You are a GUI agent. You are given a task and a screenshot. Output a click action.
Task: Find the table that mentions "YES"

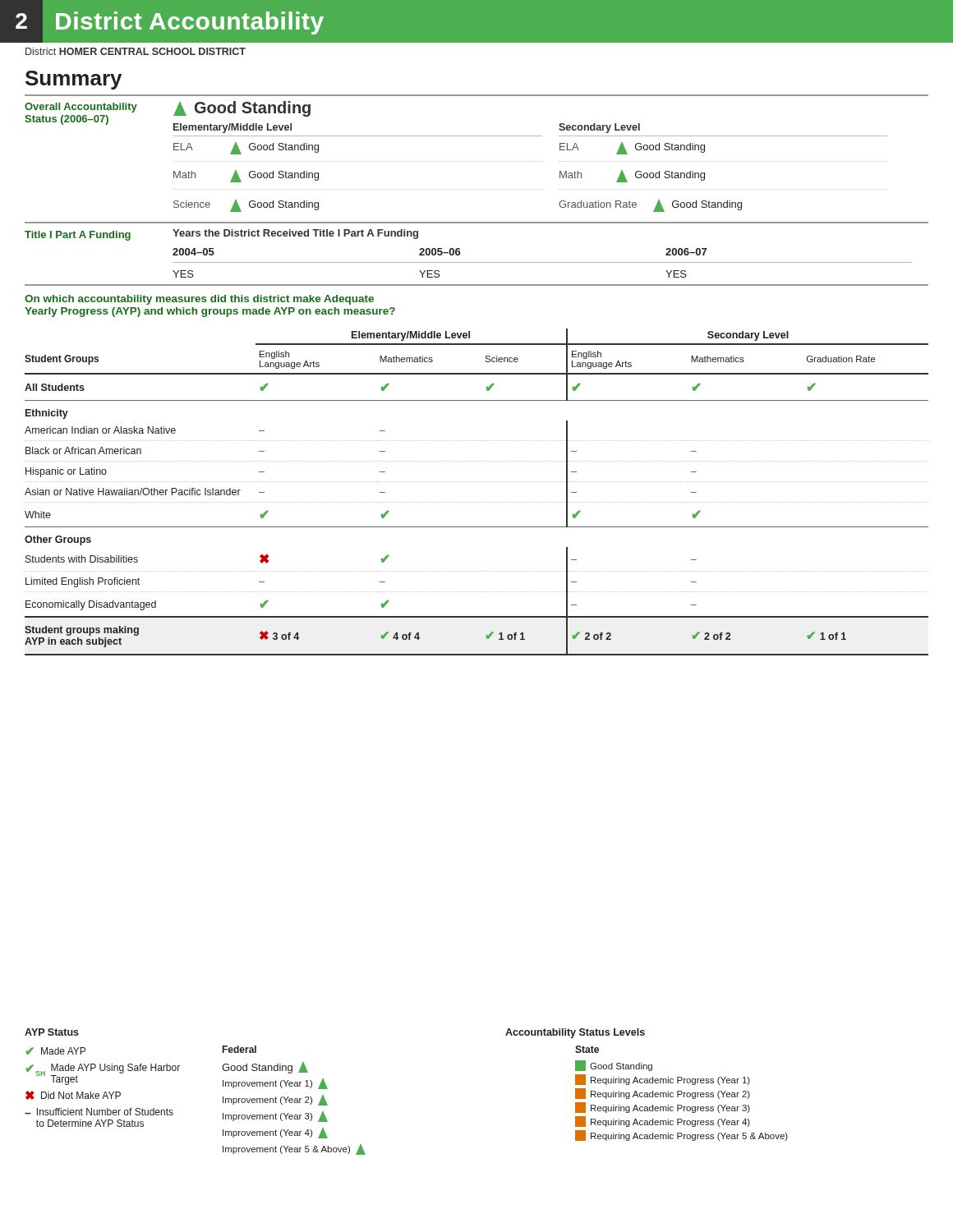coord(542,264)
